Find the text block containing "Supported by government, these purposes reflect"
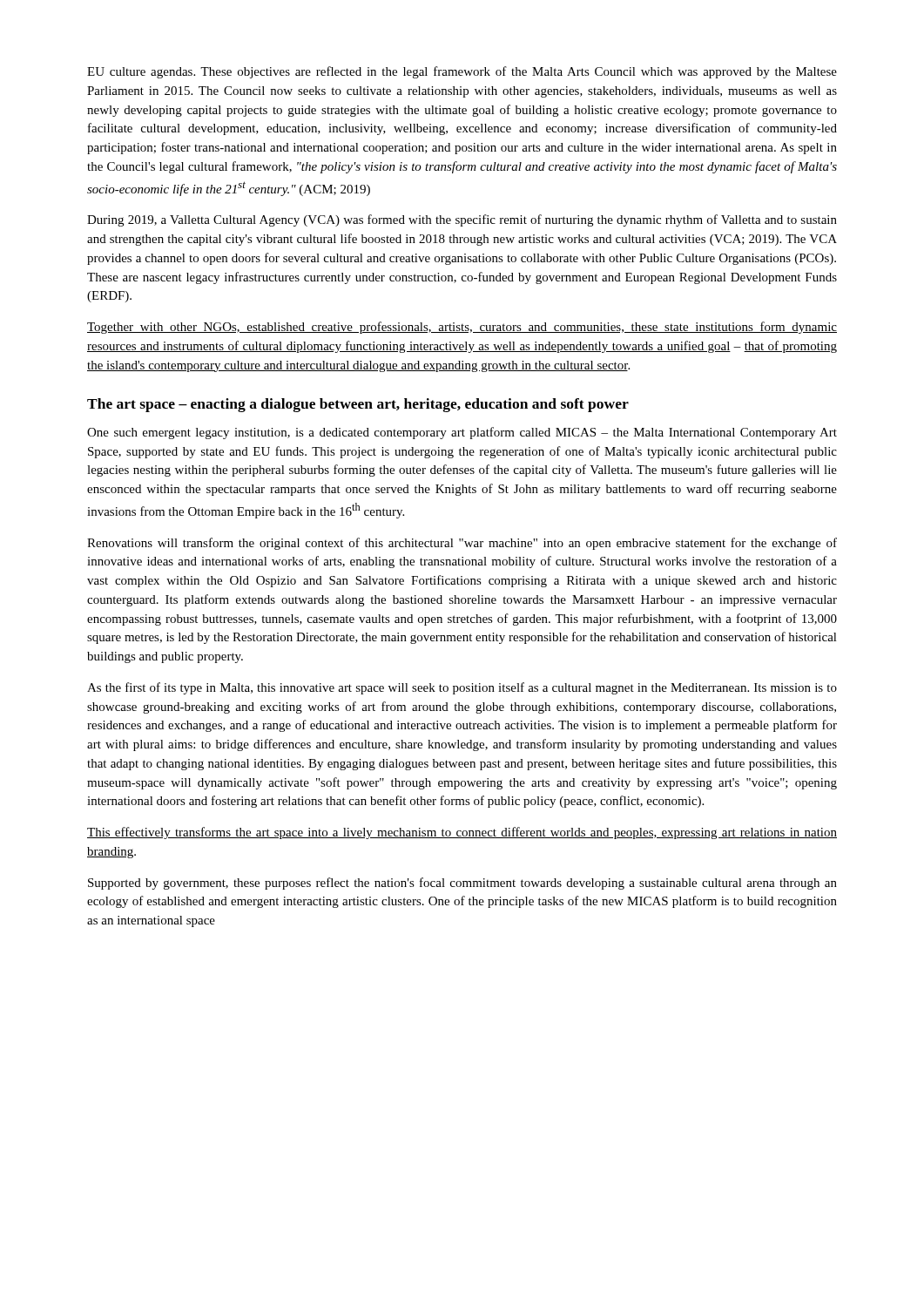 [462, 902]
